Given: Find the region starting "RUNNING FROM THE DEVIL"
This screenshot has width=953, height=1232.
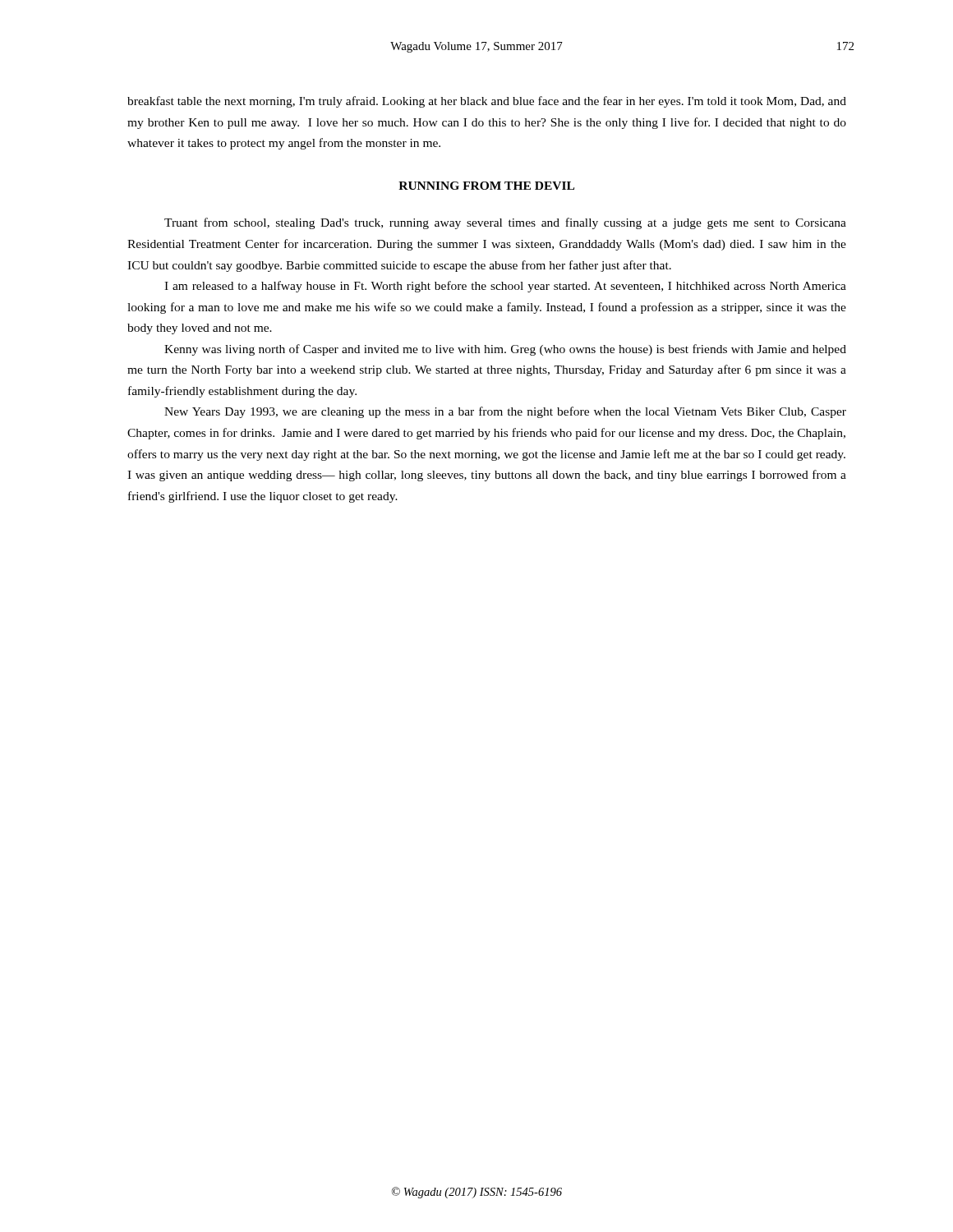Looking at the screenshot, I should click(x=487, y=185).
